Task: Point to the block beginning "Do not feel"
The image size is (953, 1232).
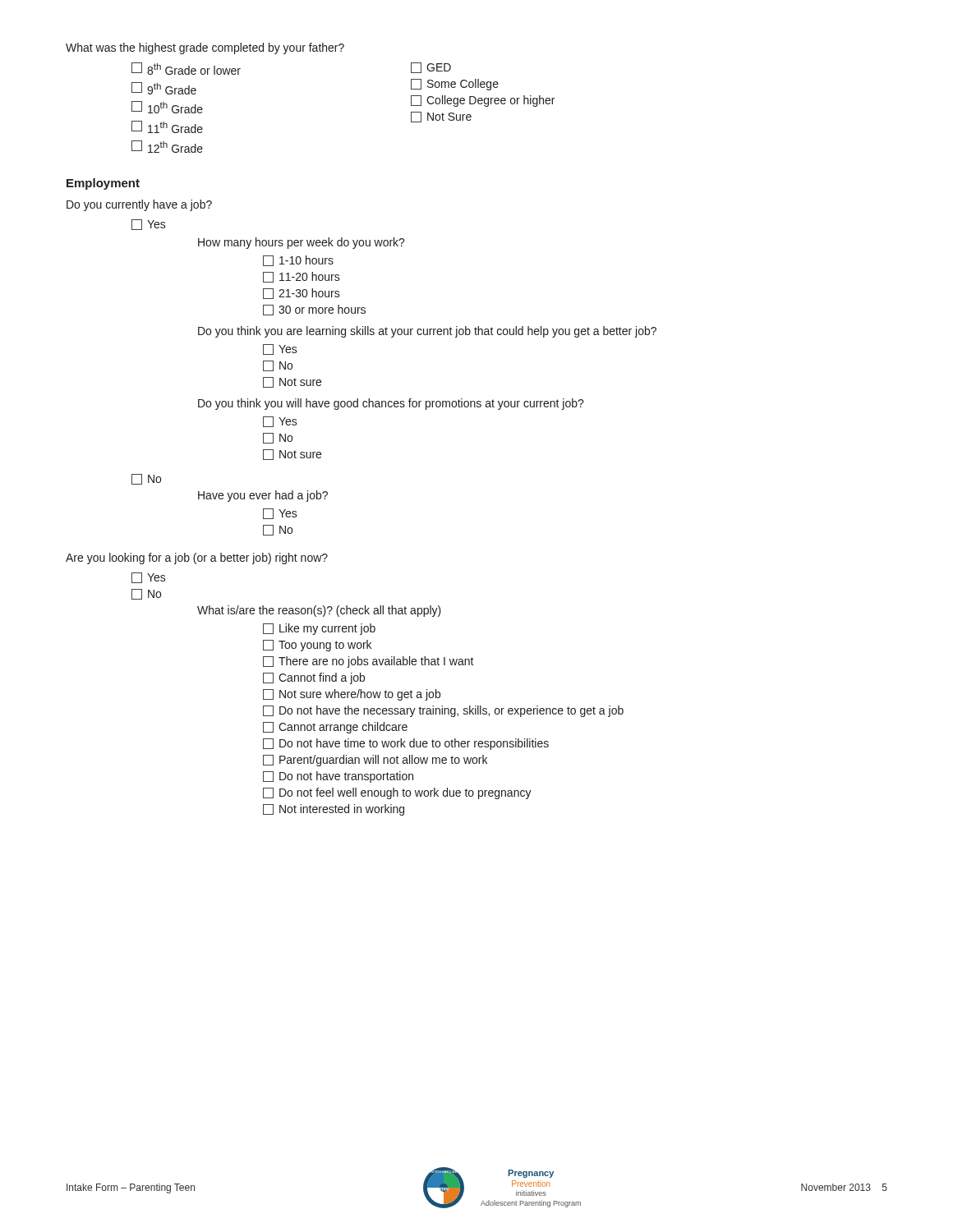Action: (x=397, y=793)
